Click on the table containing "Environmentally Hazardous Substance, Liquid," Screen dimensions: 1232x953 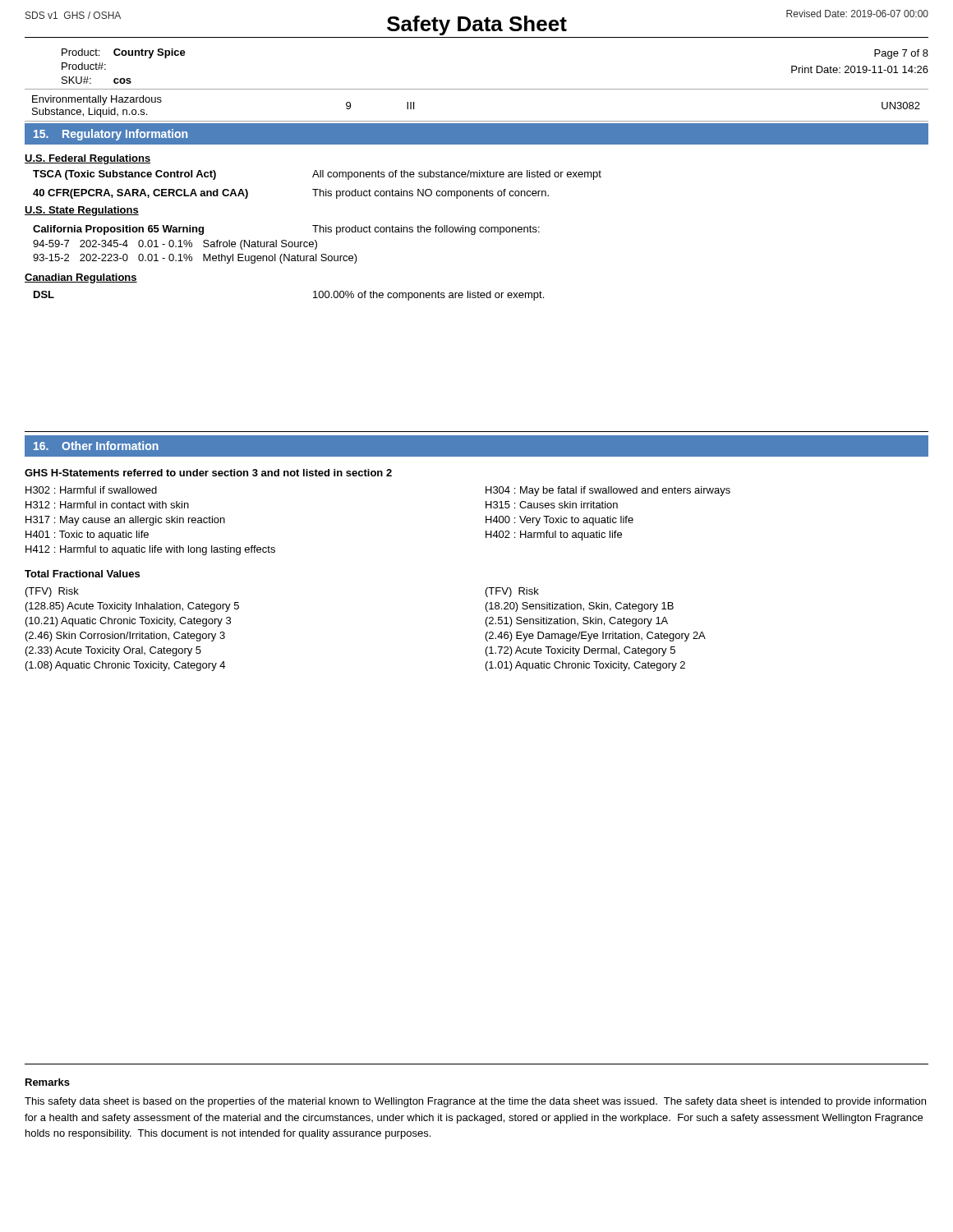click(476, 105)
